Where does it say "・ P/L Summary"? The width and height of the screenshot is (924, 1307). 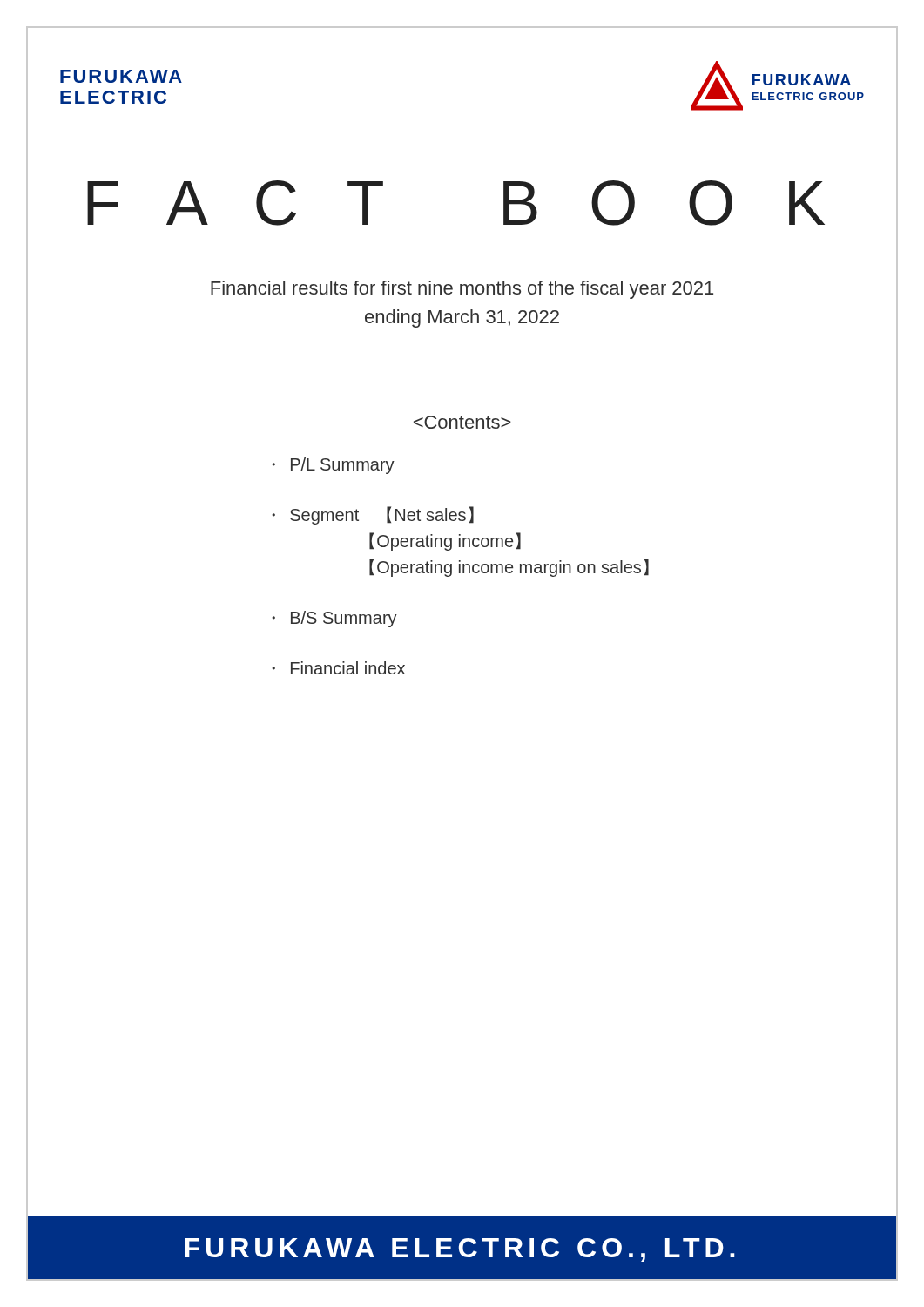tap(330, 464)
